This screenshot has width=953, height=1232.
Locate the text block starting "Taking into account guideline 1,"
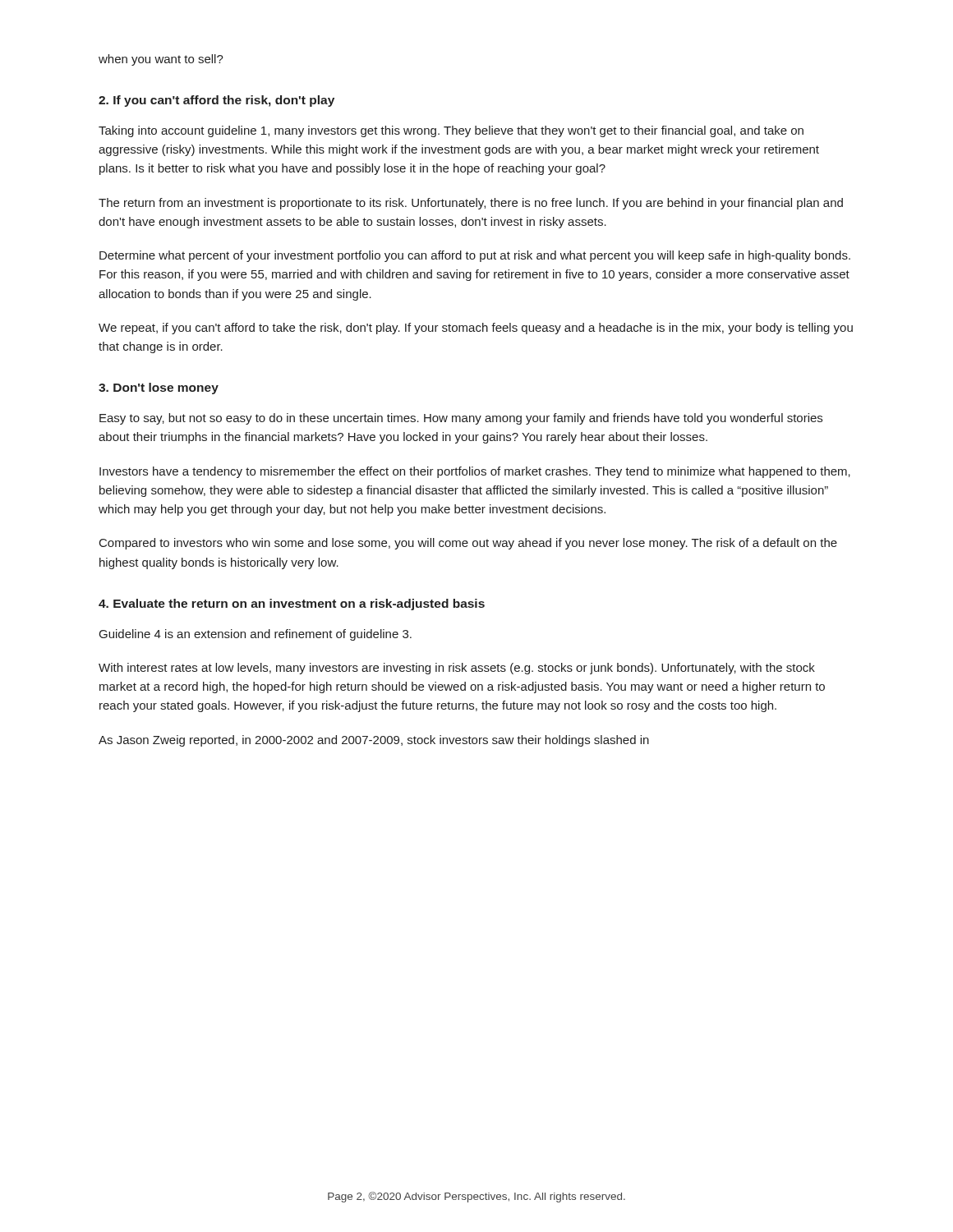tap(459, 149)
